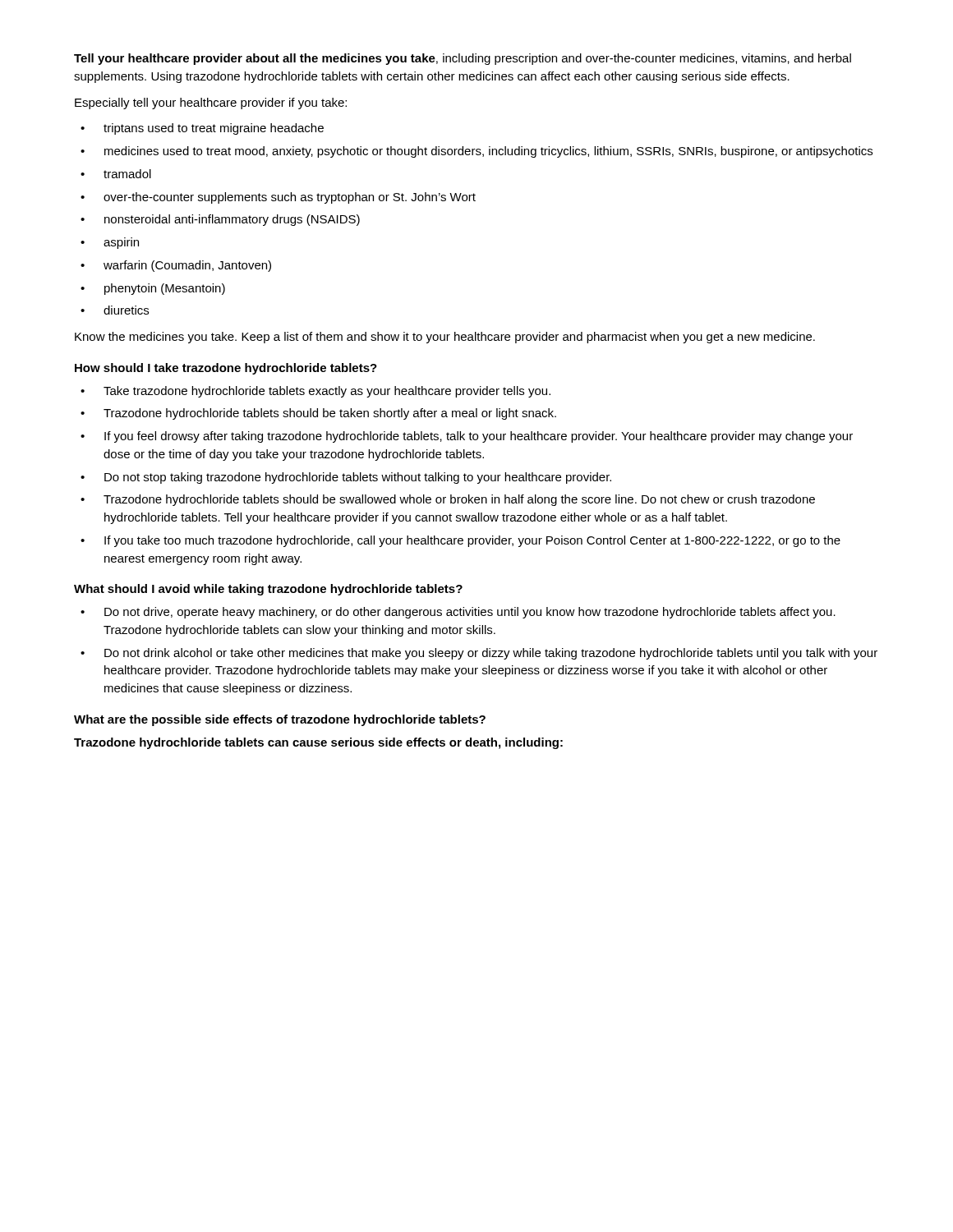The image size is (953, 1232).
Task: Locate the section header with the text "What should I avoid while taking"
Action: coord(268,589)
